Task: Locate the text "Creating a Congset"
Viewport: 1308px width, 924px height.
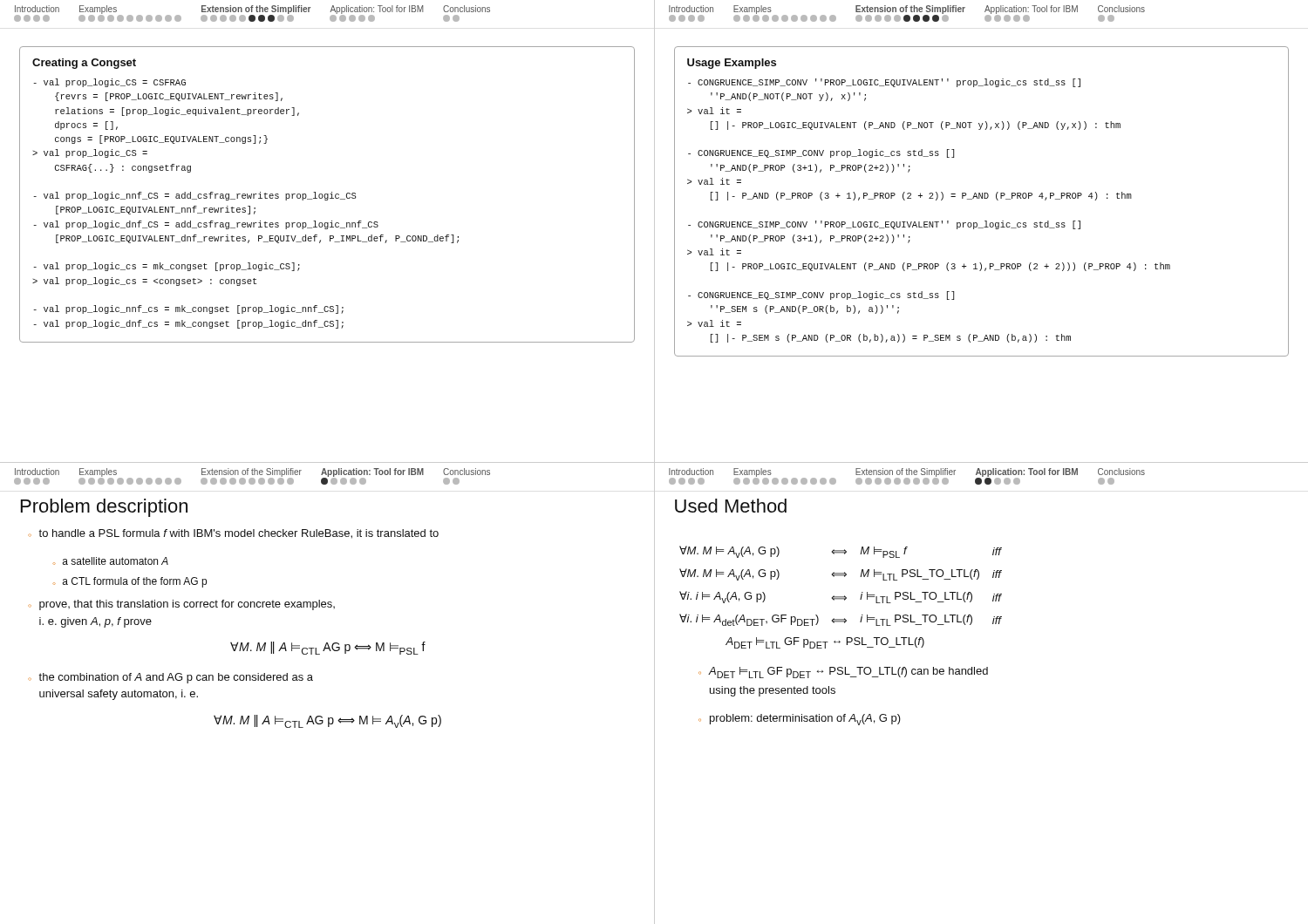Action: coord(84,62)
